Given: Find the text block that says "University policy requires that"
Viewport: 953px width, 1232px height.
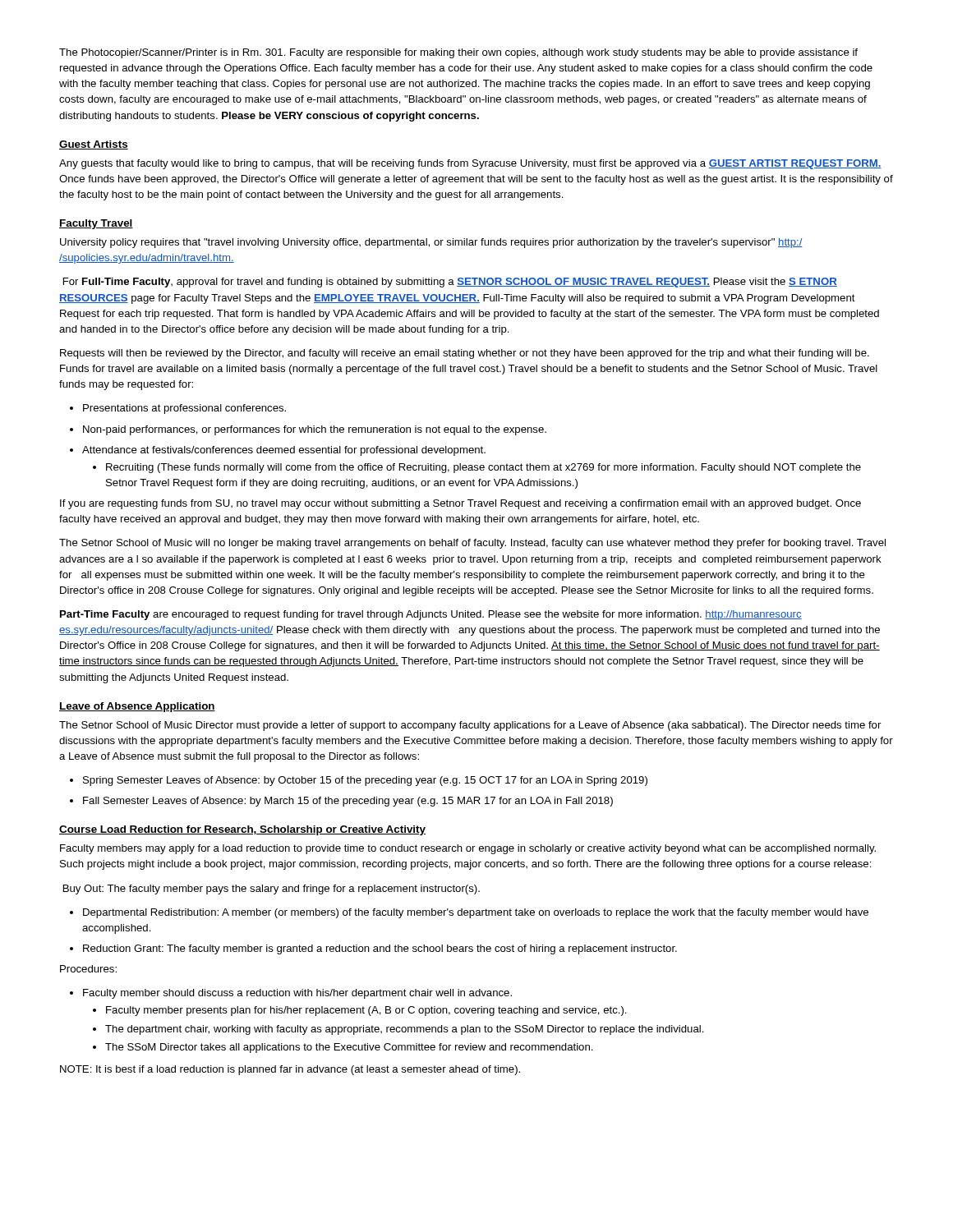Looking at the screenshot, I should tap(476, 250).
